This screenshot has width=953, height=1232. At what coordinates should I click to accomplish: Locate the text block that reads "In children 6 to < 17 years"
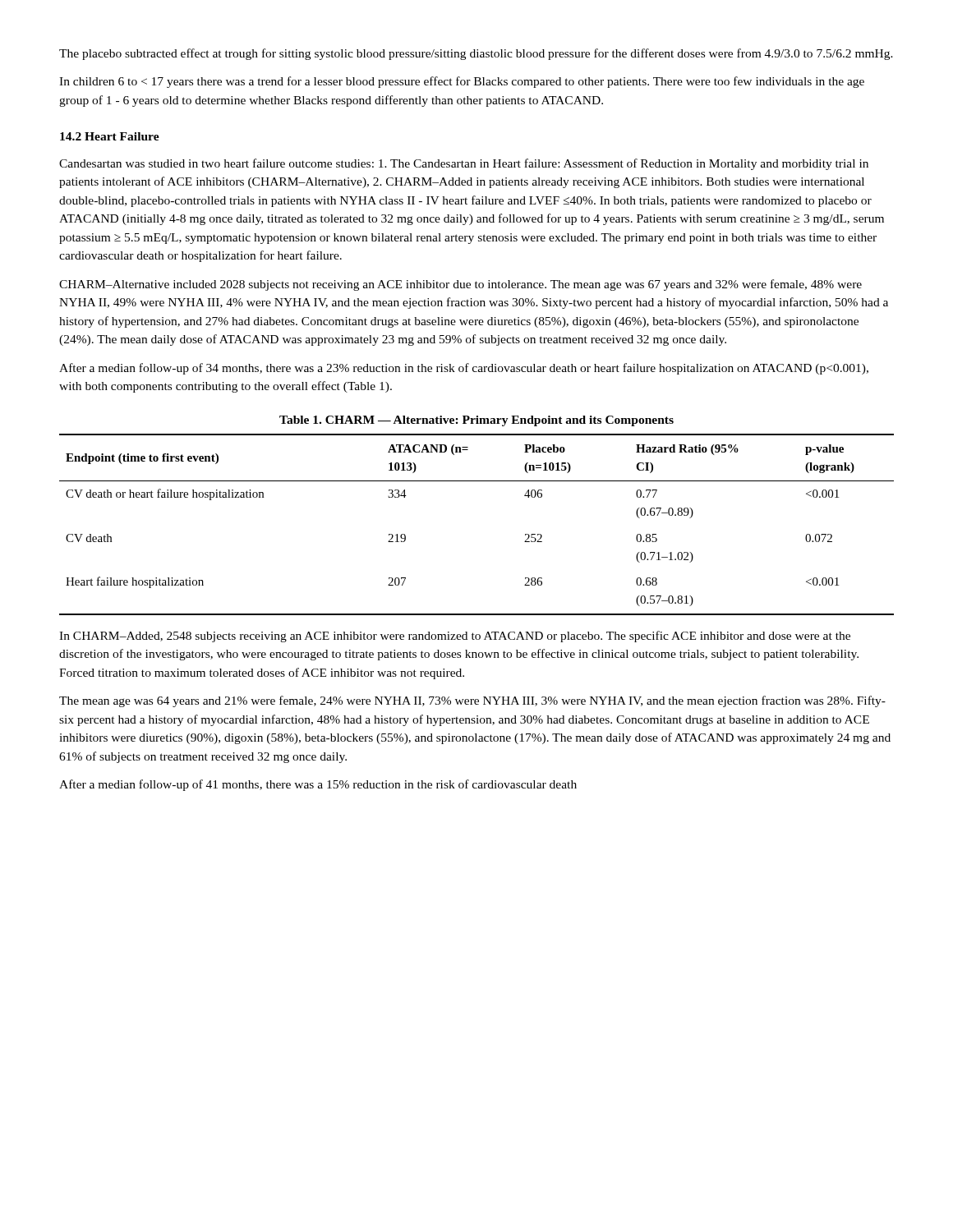click(x=476, y=91)
